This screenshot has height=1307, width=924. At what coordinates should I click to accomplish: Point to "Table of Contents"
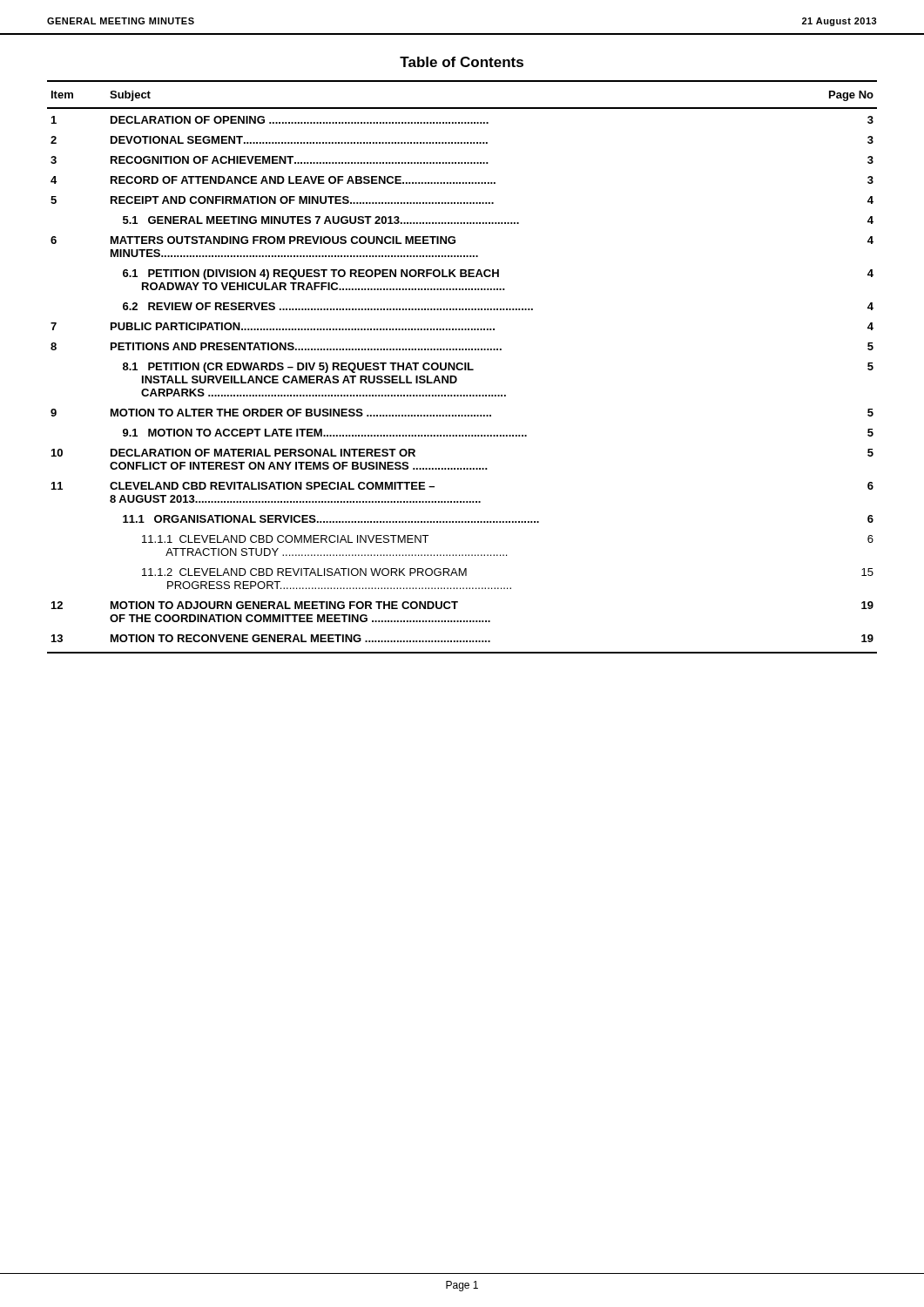pos(462,62)
